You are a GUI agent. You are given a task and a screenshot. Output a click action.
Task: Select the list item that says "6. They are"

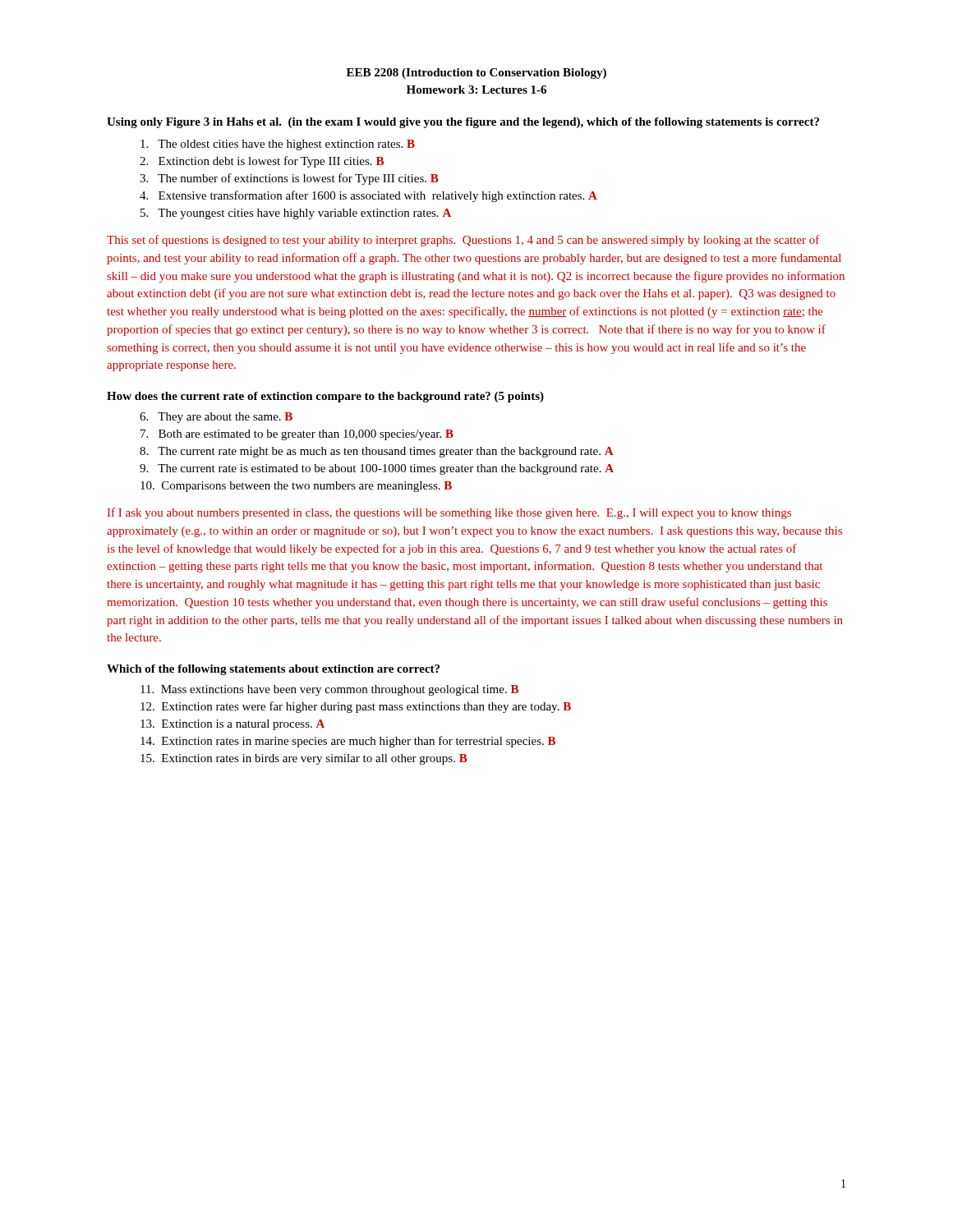(216, 418)
